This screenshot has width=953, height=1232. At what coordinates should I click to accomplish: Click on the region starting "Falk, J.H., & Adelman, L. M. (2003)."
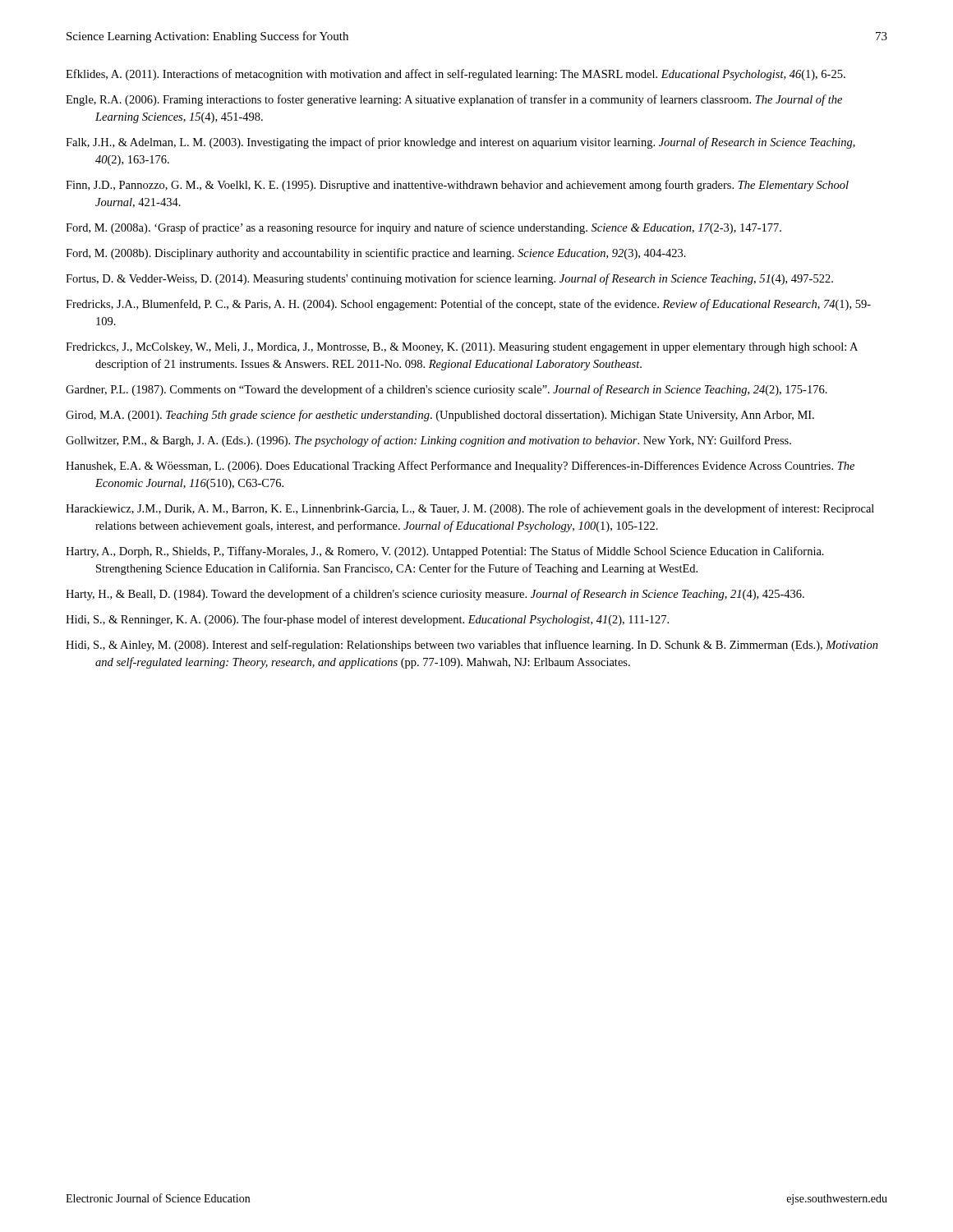(461, 151)
